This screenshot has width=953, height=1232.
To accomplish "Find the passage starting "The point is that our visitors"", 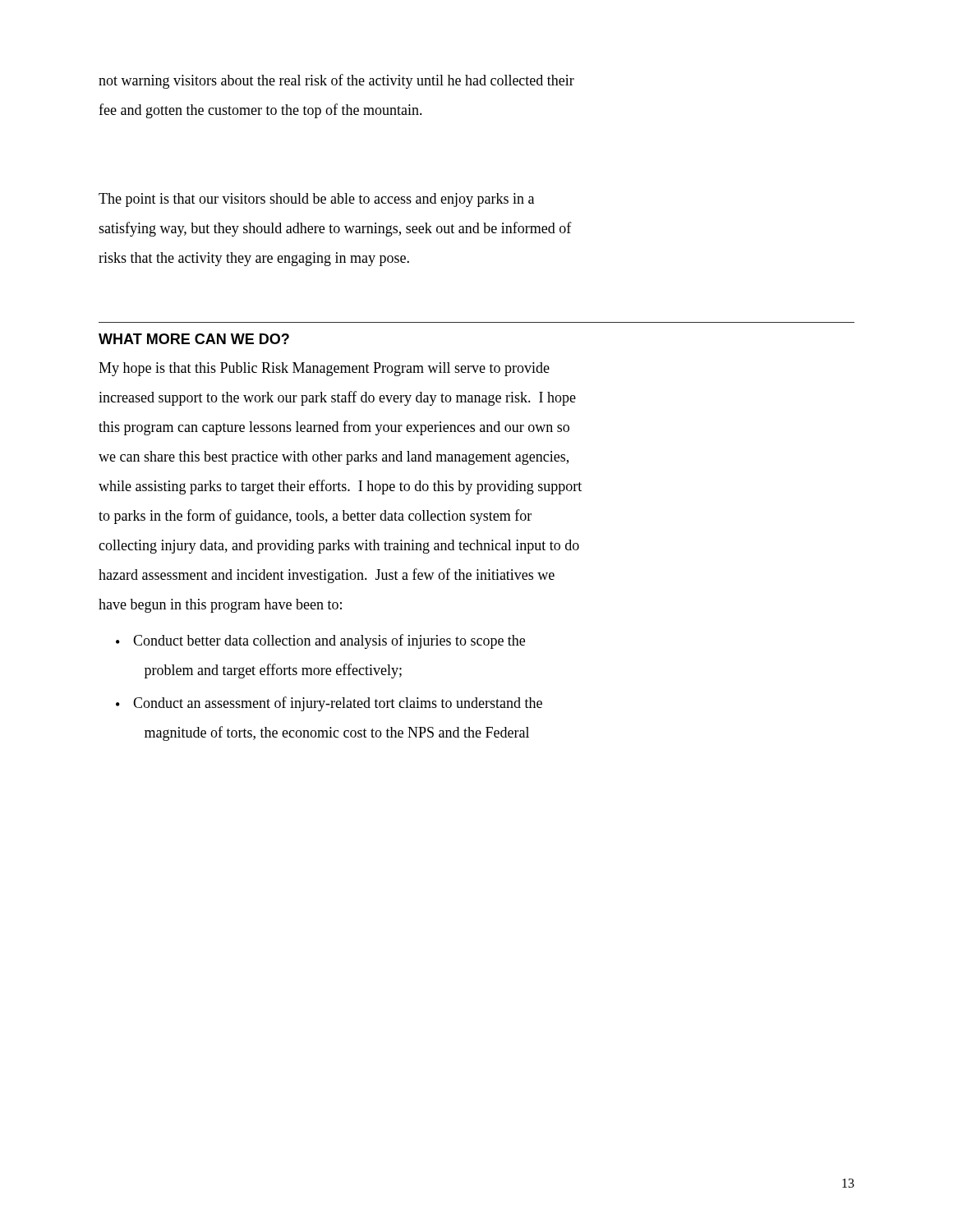I will pos(335,228).
